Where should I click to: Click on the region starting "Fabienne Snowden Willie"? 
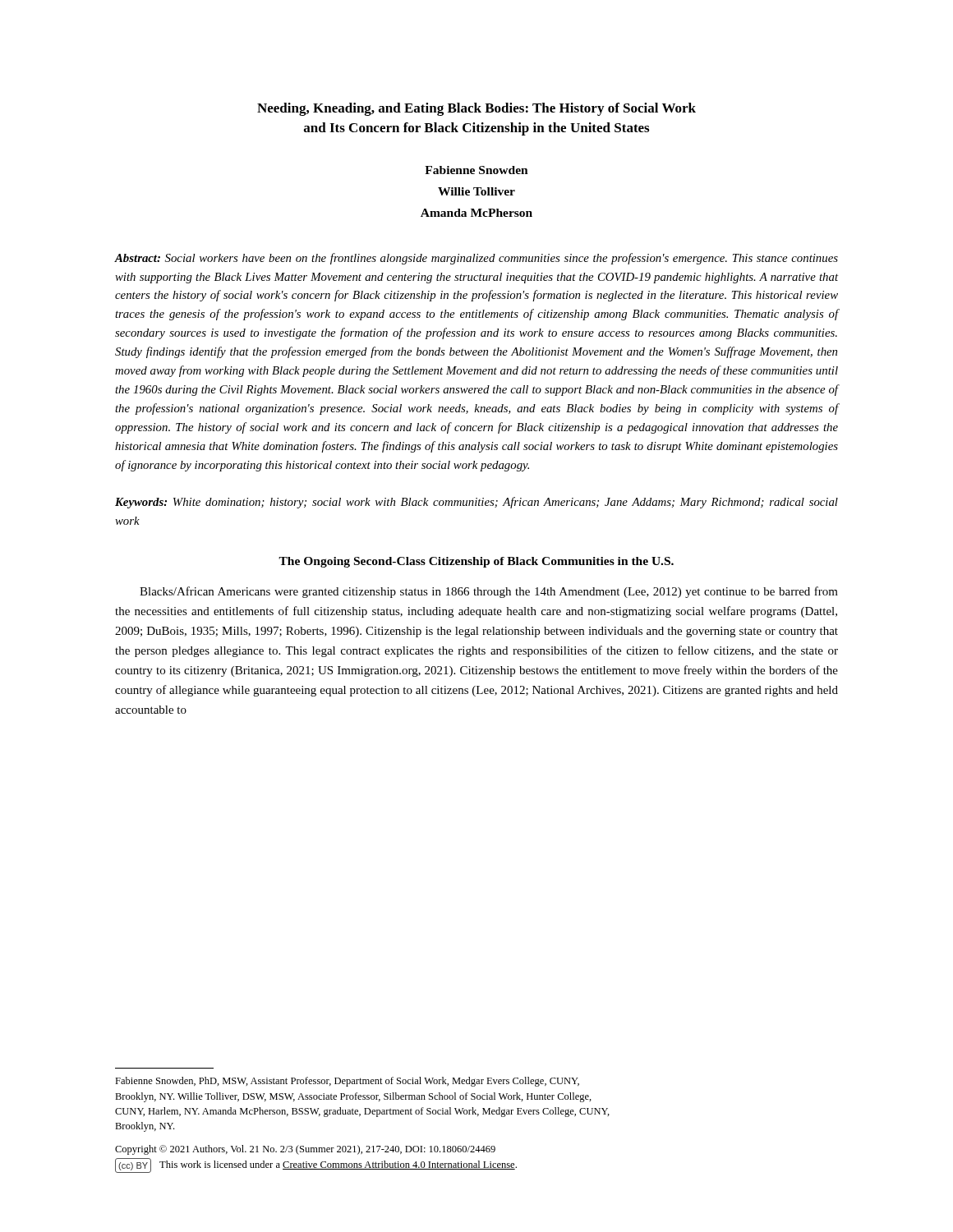tap(476, 192)
